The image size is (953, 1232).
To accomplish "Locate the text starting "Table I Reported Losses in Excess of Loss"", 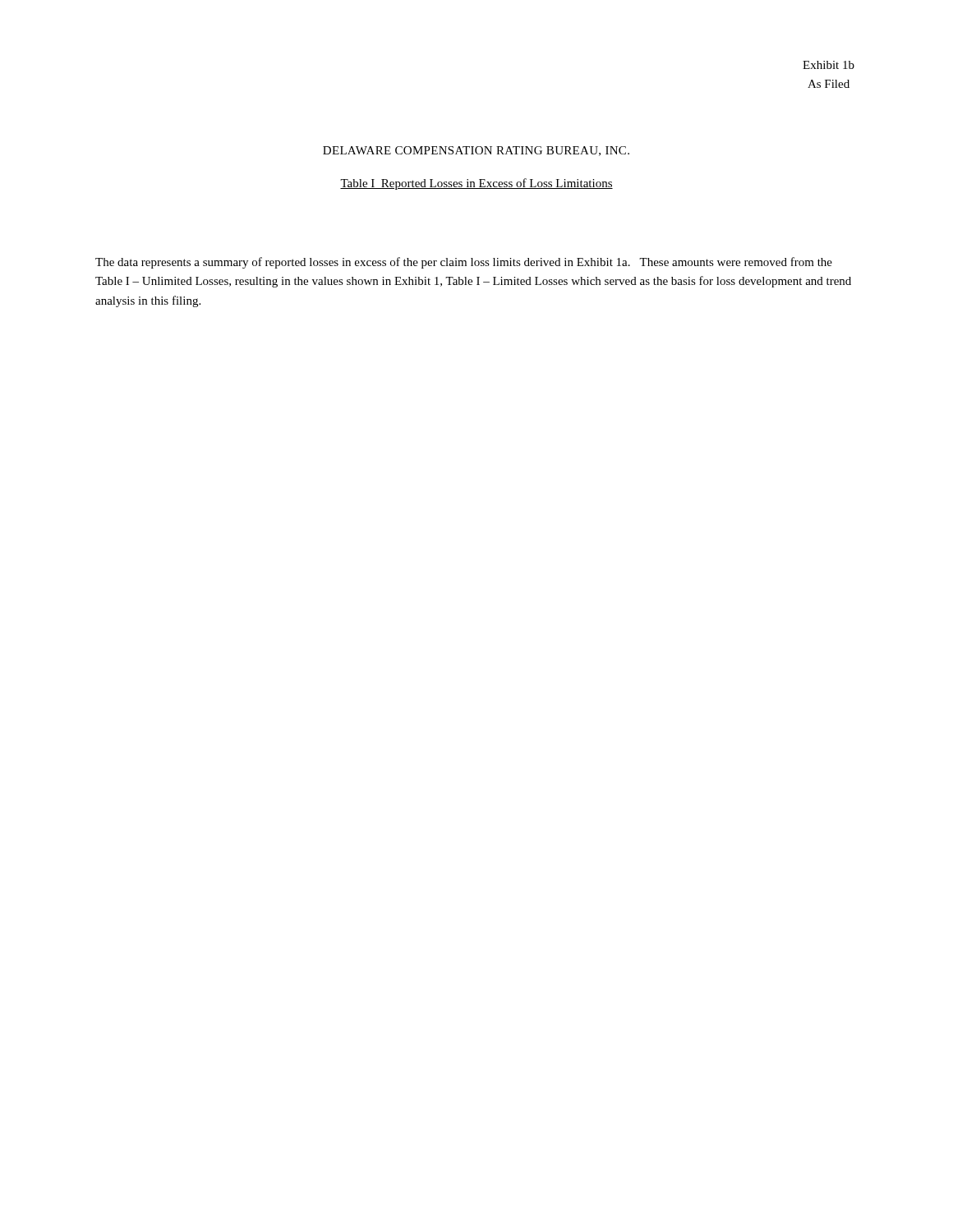I will (476, 183).
